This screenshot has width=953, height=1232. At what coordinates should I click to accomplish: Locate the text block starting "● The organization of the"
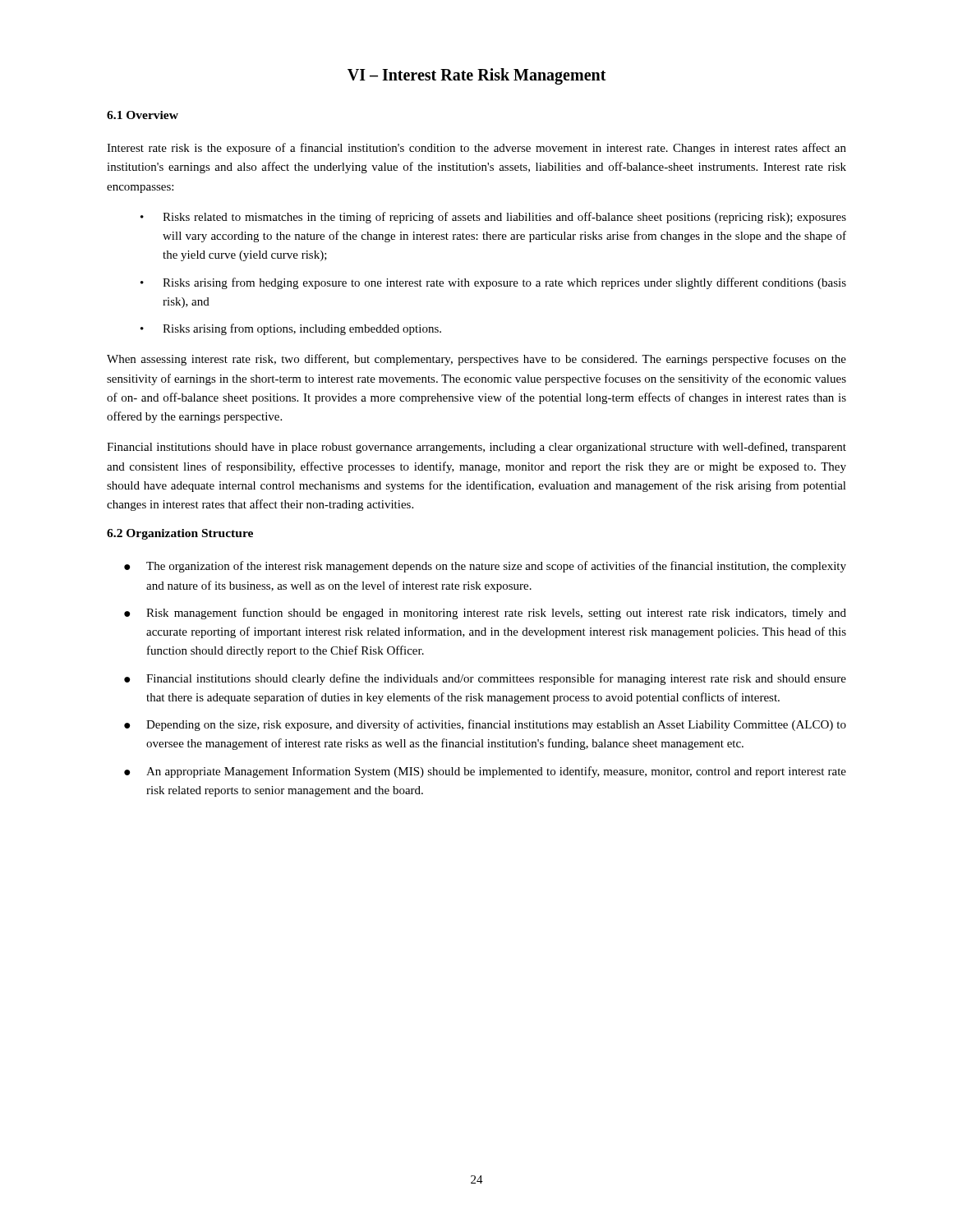[485, 576]
